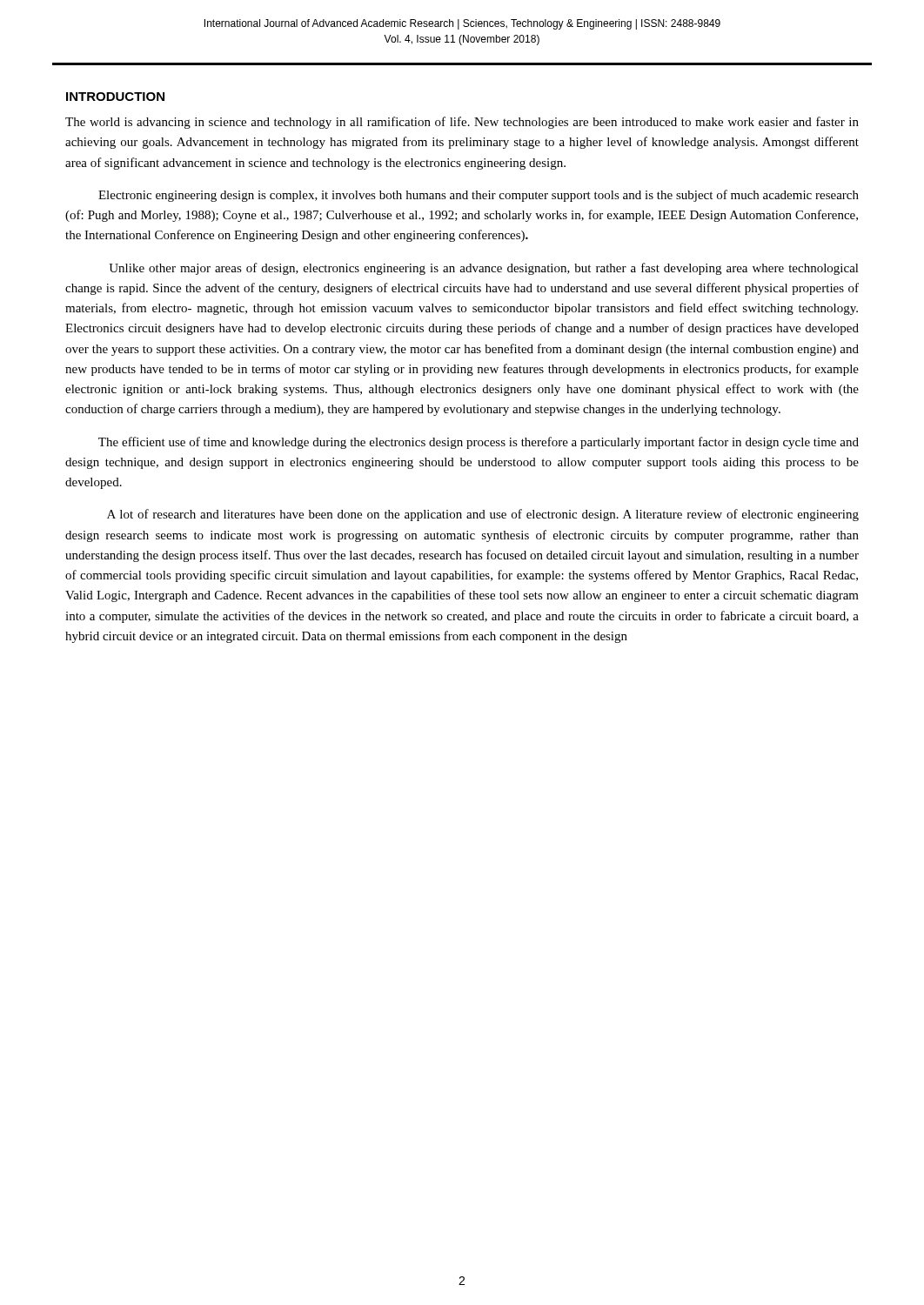Image resolution: width=924 pixels, height=1305 pixels.
Task: Select the region starting "Electronic engineering design is complex,"
Action: (462, 215)
